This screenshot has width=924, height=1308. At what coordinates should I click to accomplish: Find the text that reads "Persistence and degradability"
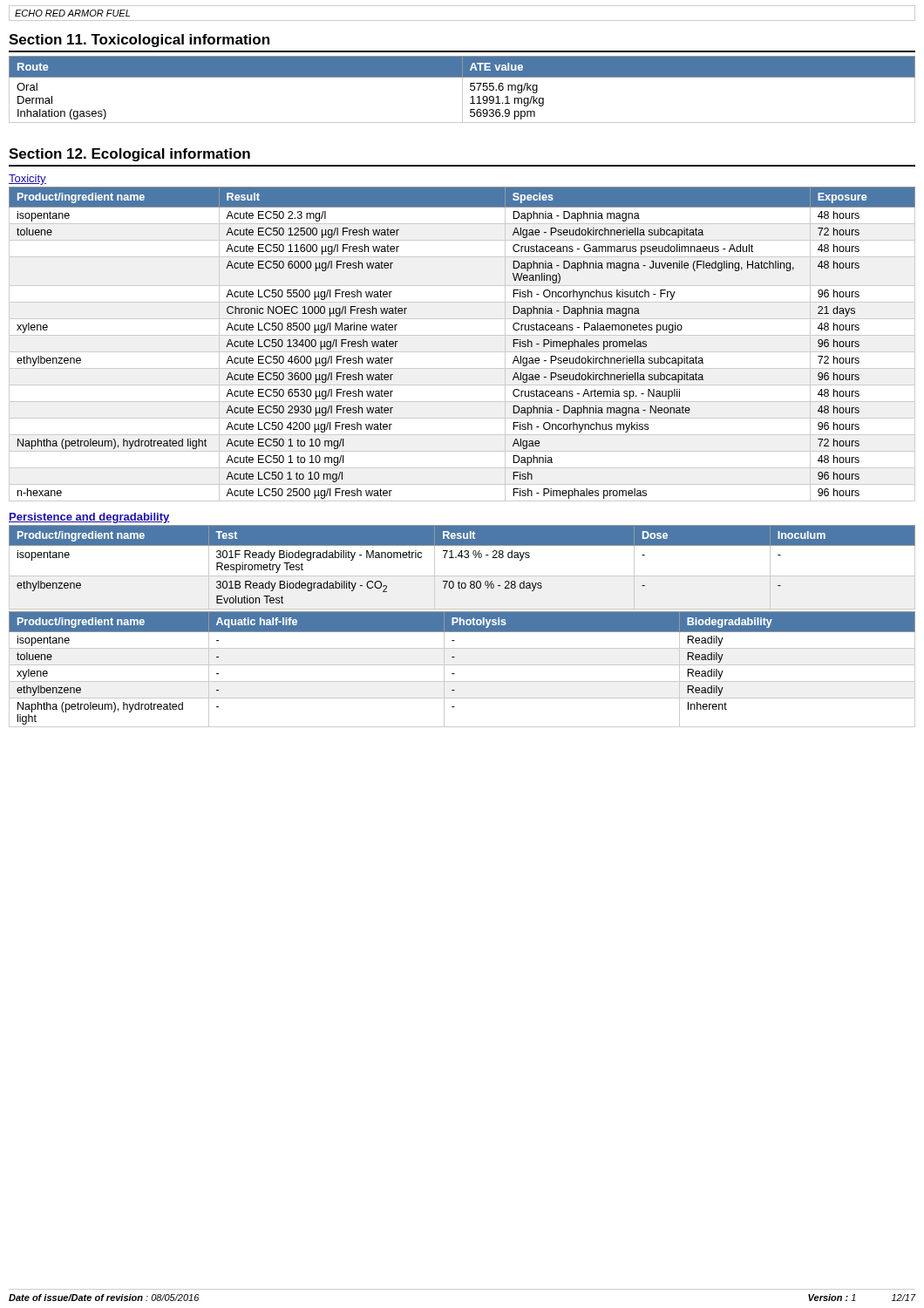coord(89,517)
